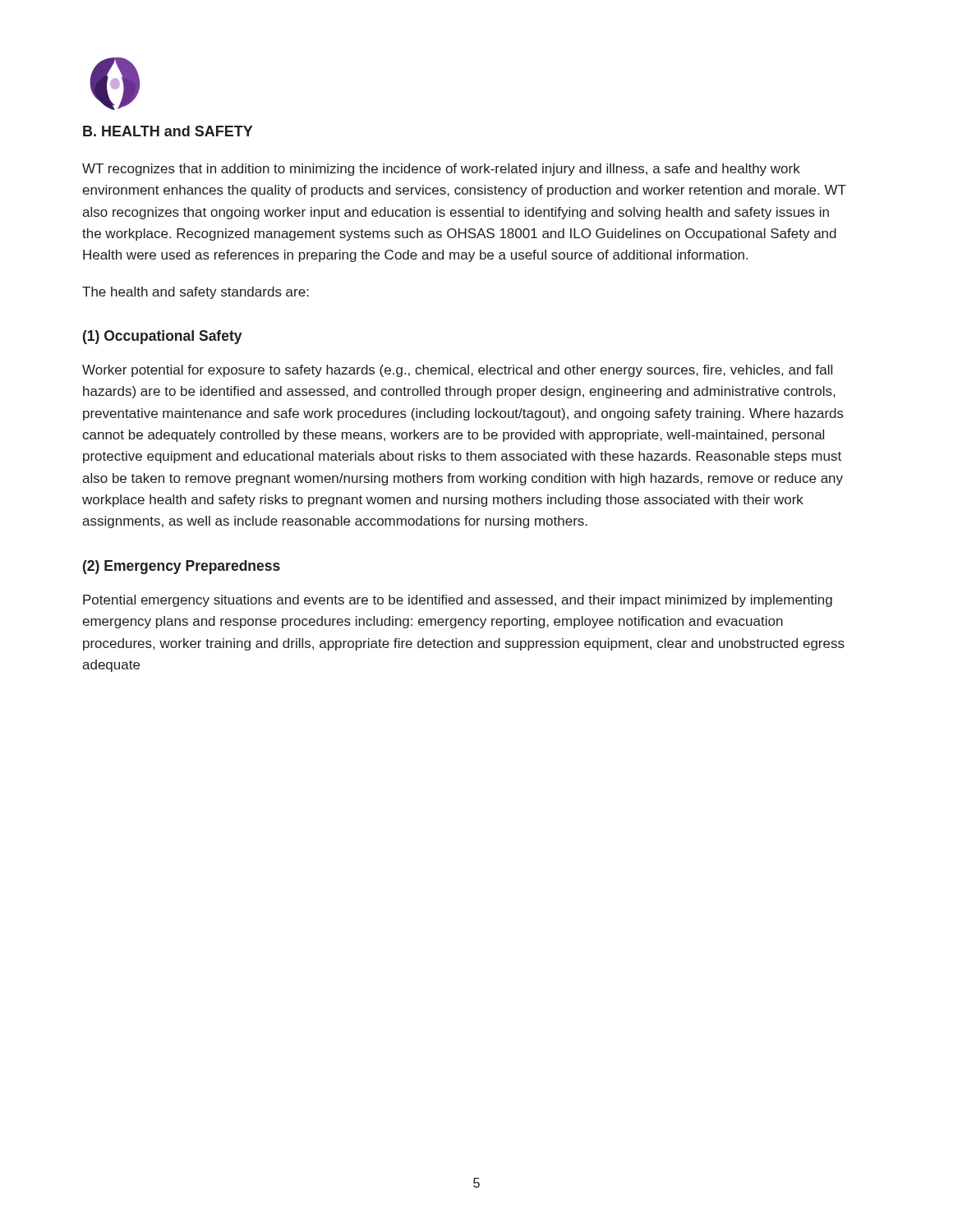Click a logo

[x=464, y=82]
